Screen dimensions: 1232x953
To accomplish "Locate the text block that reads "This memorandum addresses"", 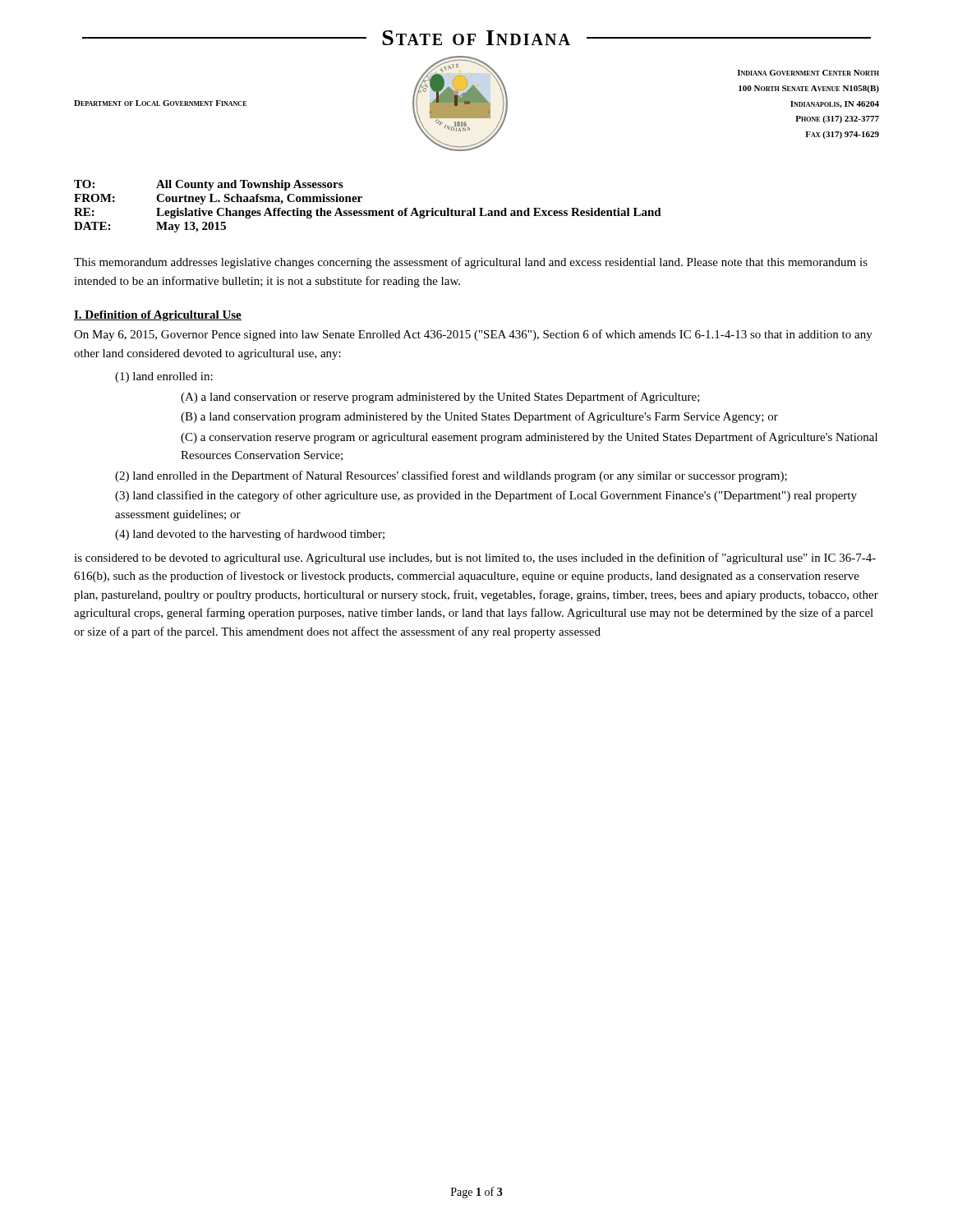I will tap(471, 271).
